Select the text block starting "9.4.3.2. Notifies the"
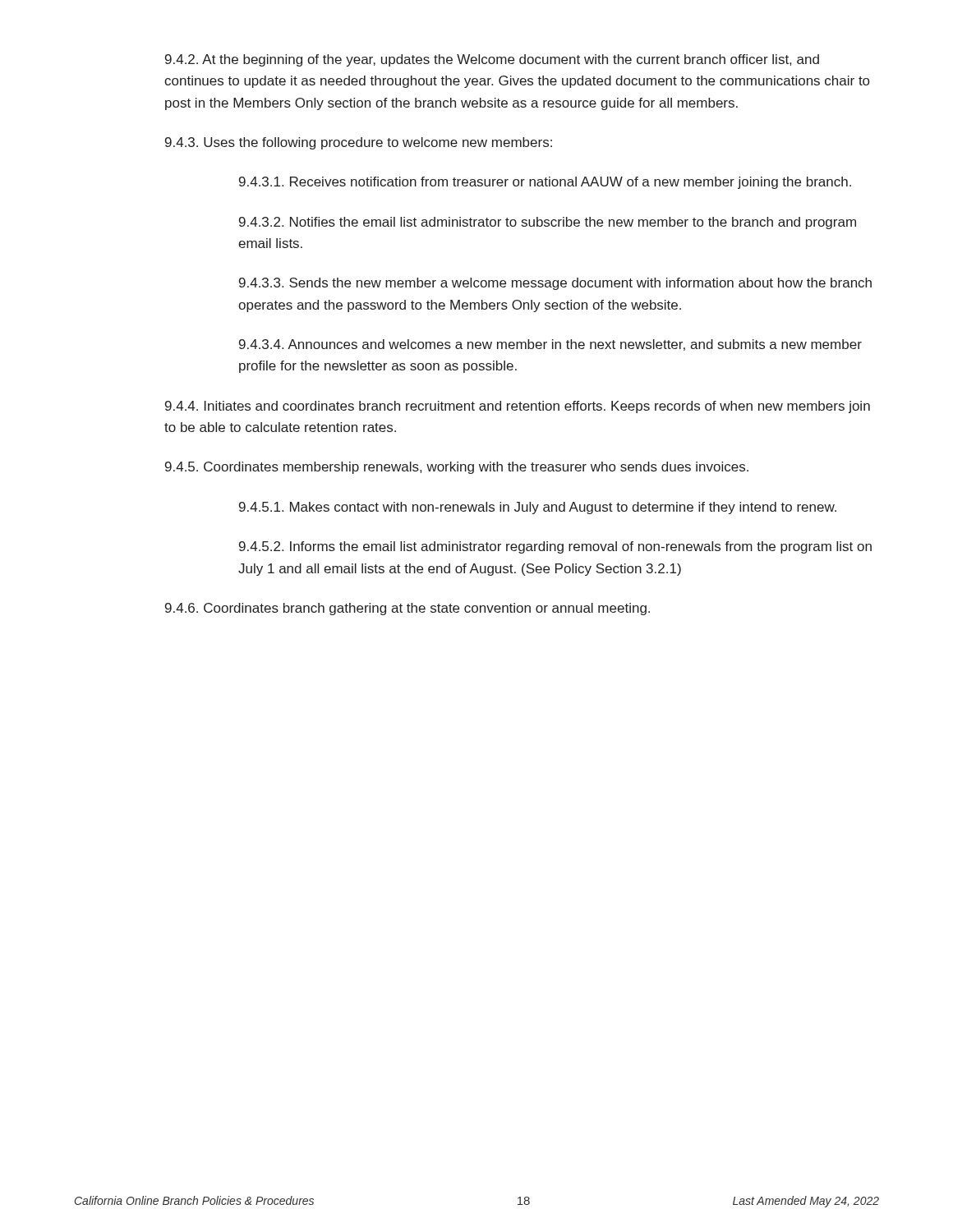This screenshot has height=1232, width=953. pos(548,233)
